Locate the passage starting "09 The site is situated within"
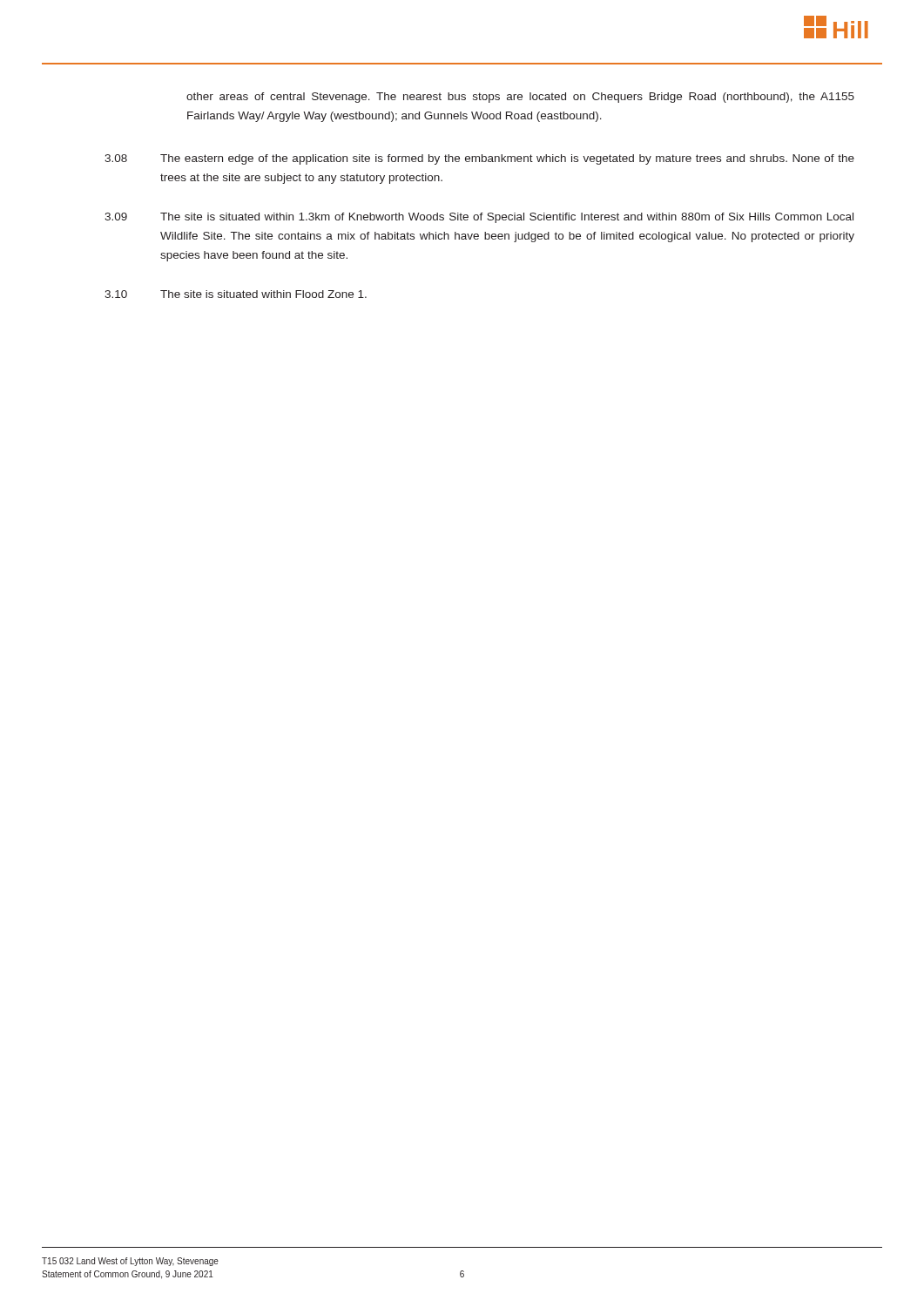The image size is (924, 1307). pyautogui.click(x=479, y=236)
